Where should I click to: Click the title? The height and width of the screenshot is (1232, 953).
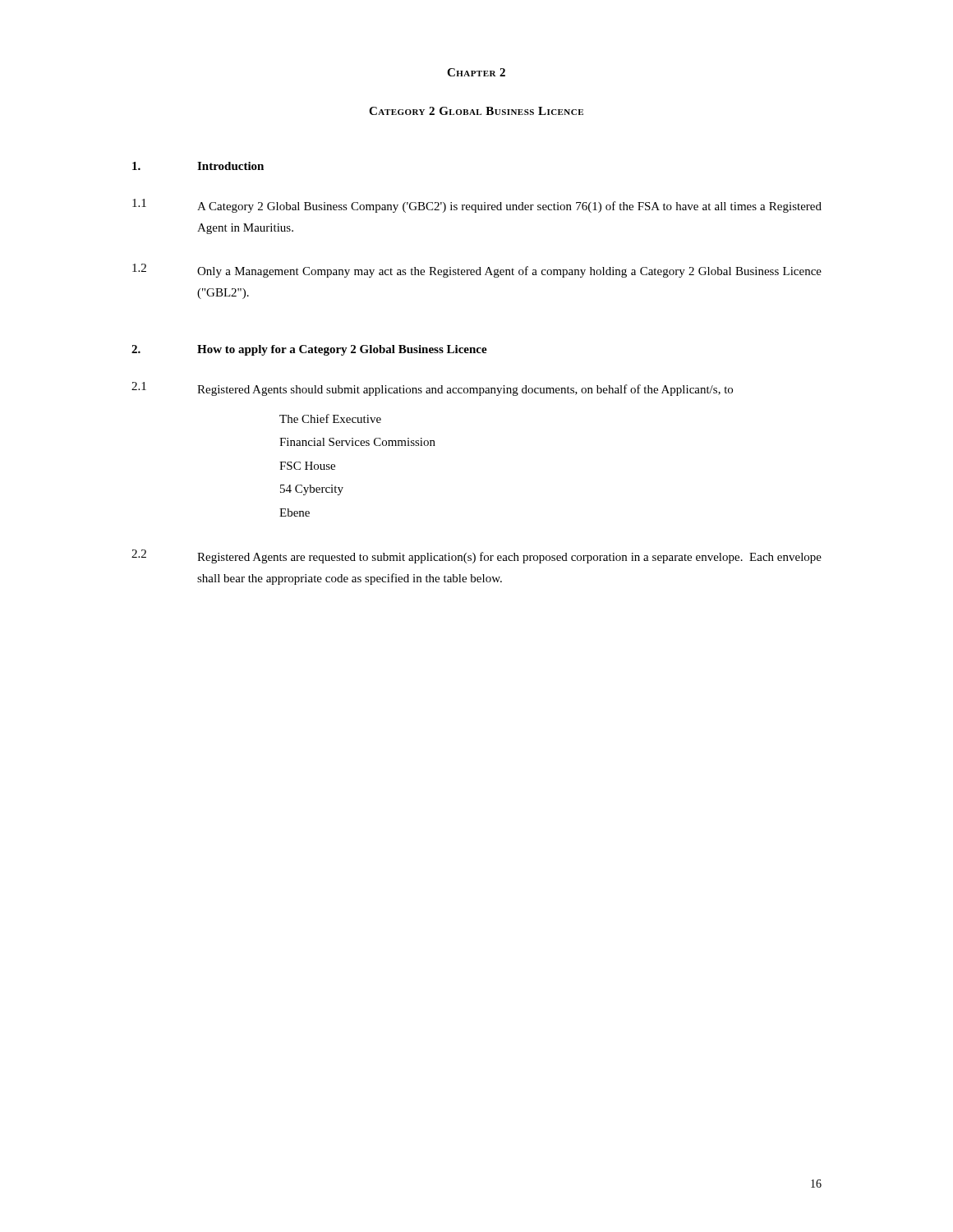[x=476, y=72]
